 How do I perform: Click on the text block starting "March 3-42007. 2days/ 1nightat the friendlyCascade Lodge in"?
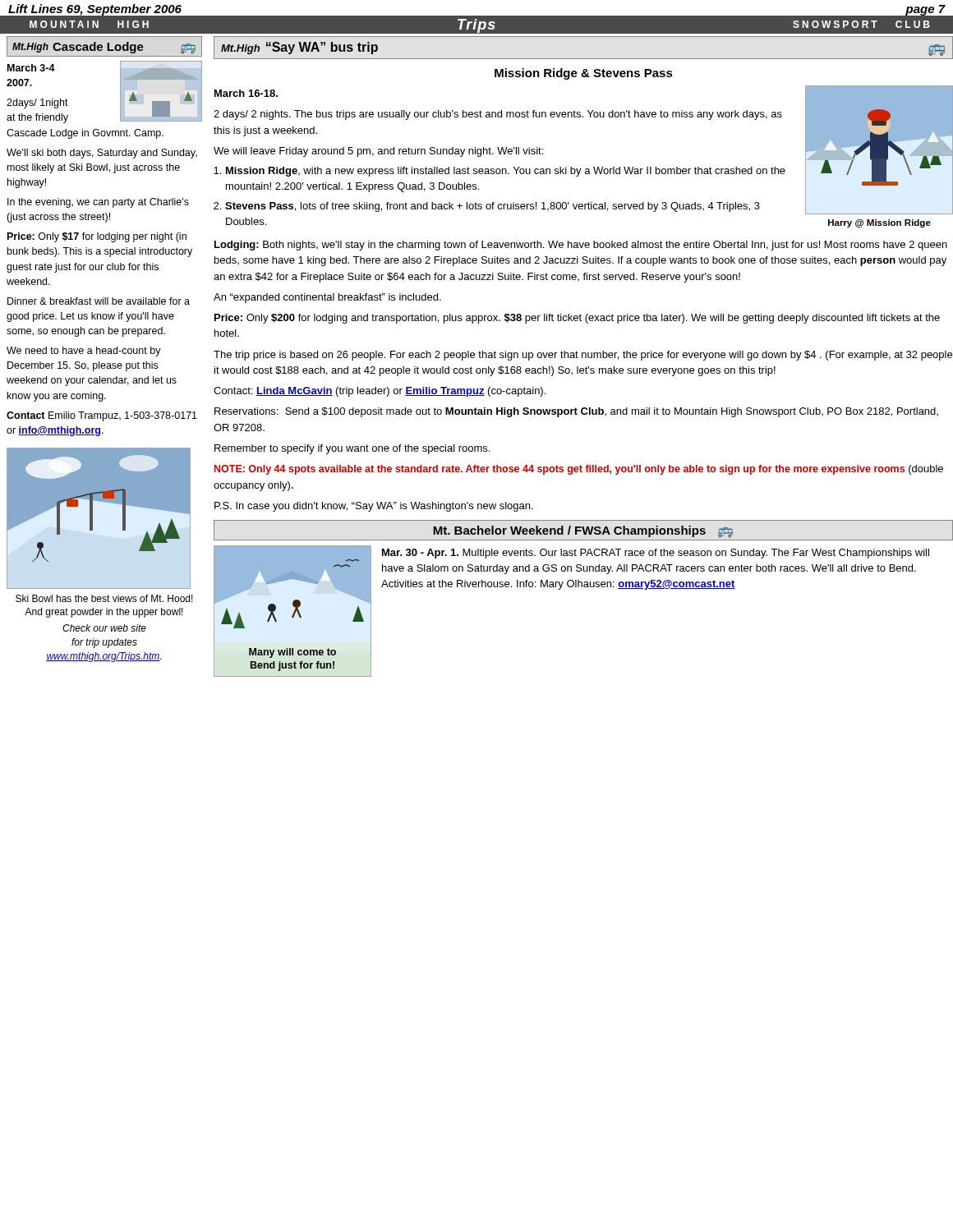pos(104,249)
